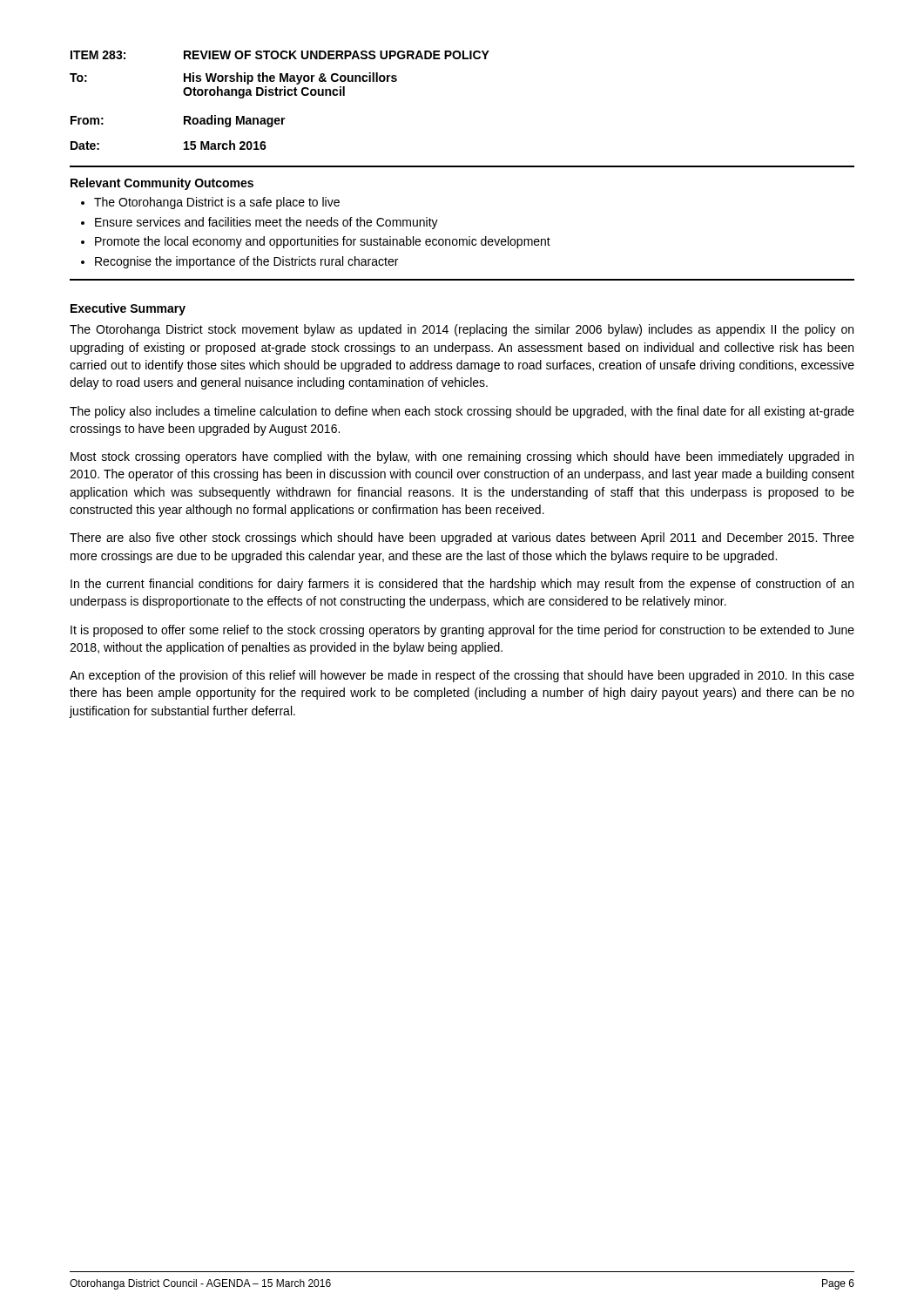Point to the block beginning "Recognise the importance of the"

point(246,261)
